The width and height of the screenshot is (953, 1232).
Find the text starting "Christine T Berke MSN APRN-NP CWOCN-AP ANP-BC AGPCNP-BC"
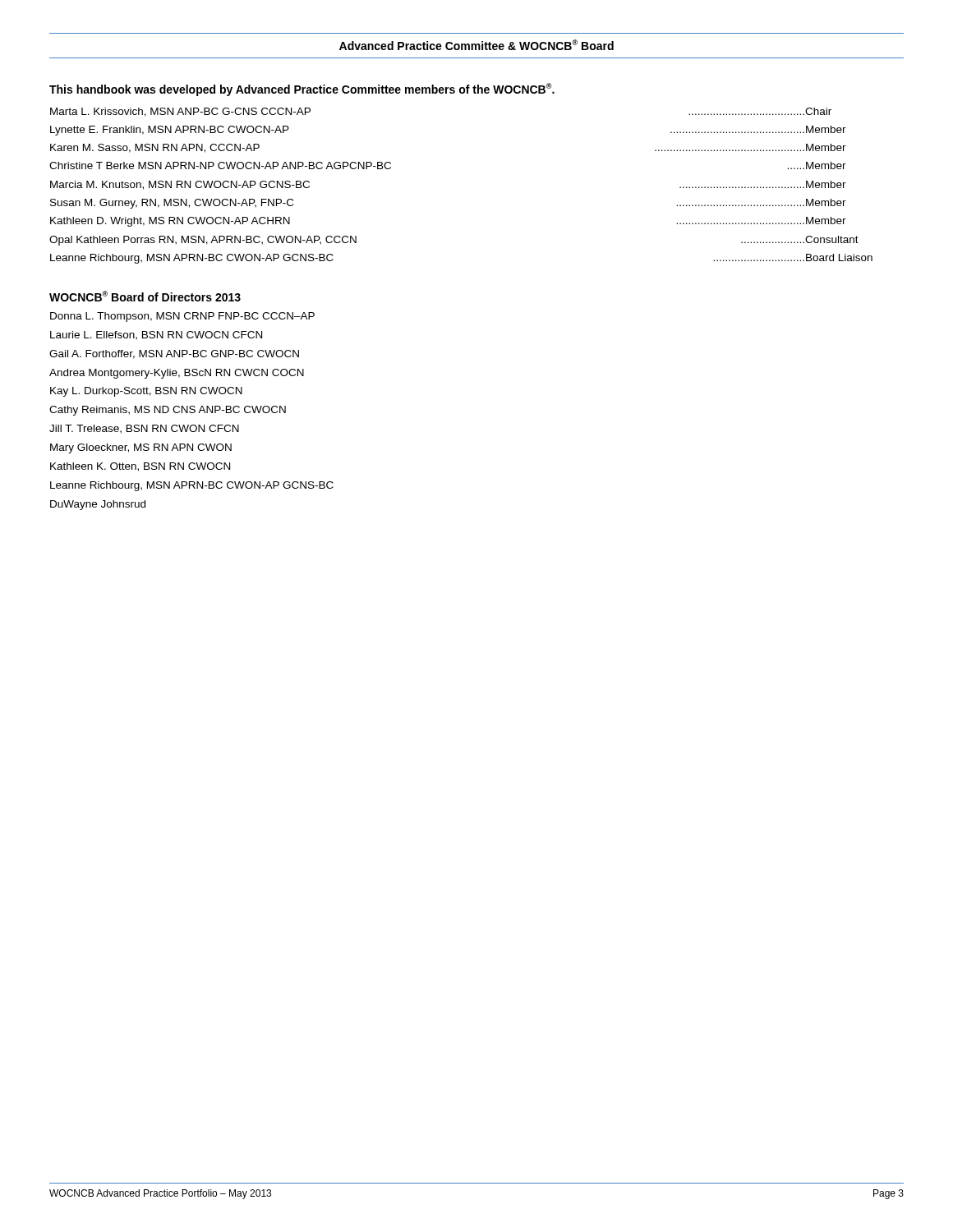click(227, 165)
